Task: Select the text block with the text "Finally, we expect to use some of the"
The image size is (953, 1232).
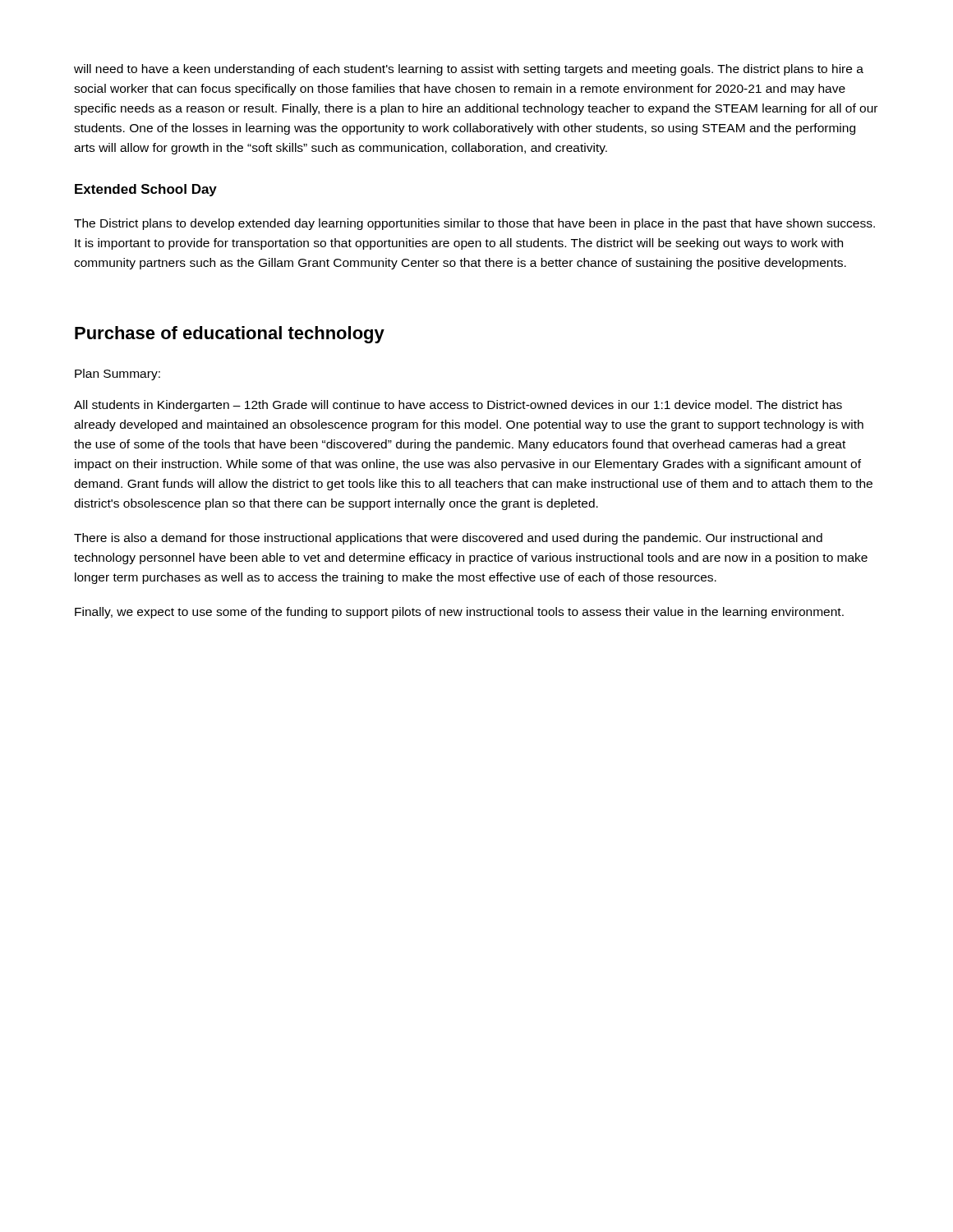Action: [459, 611]
